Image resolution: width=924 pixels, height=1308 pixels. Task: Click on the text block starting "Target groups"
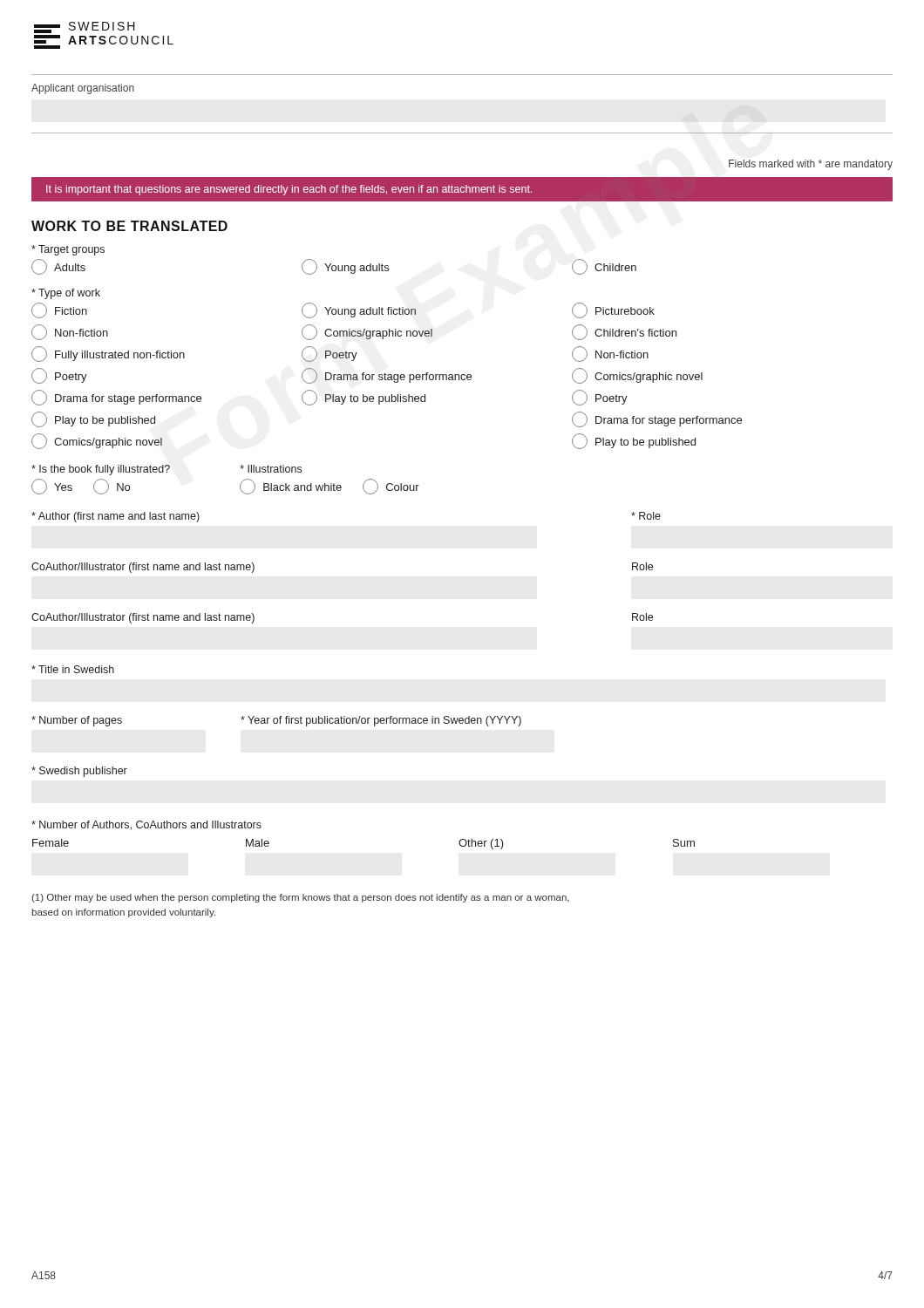pos(68,249)
